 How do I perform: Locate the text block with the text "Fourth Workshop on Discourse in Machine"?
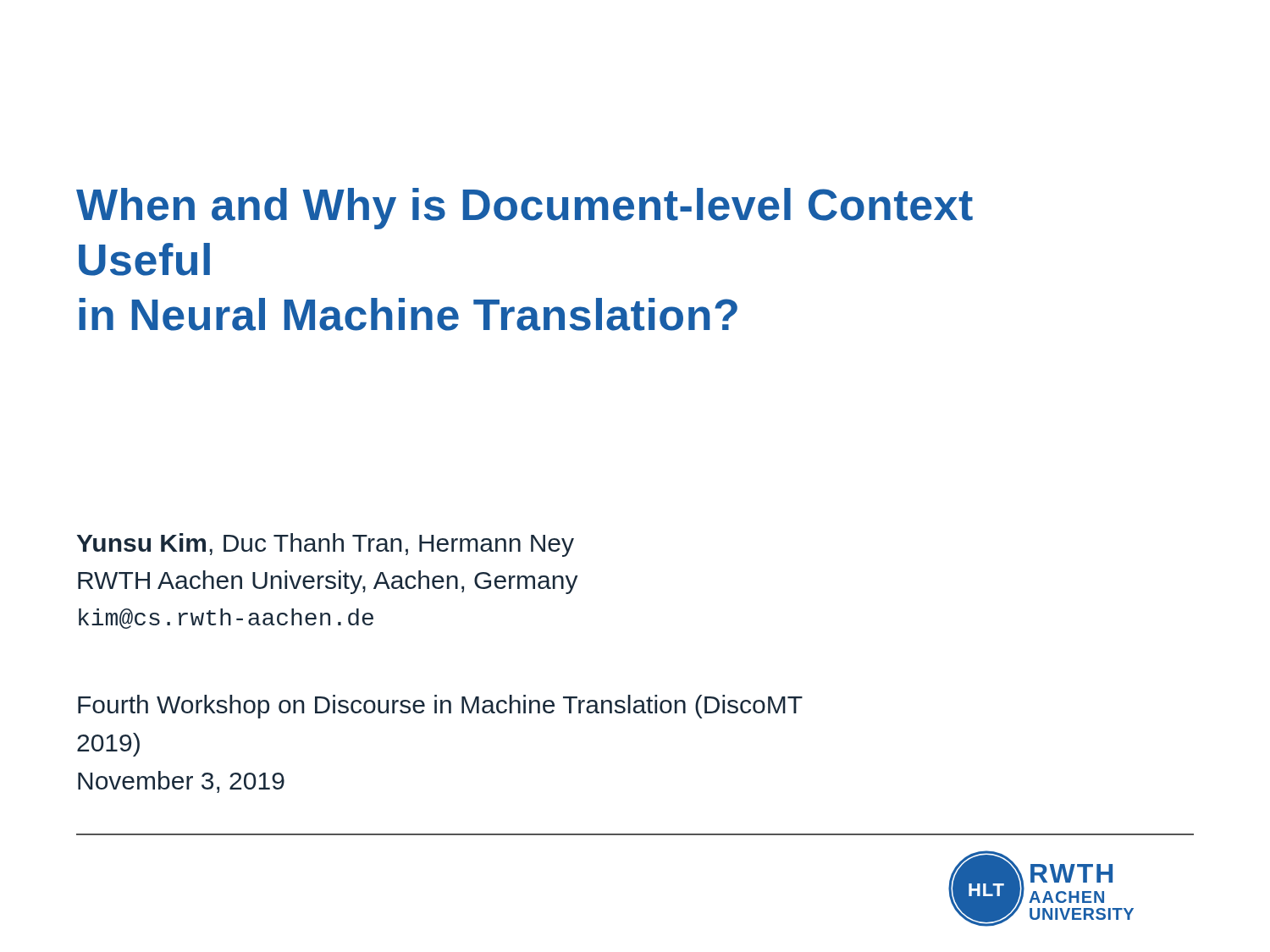[x=440, y=707]
